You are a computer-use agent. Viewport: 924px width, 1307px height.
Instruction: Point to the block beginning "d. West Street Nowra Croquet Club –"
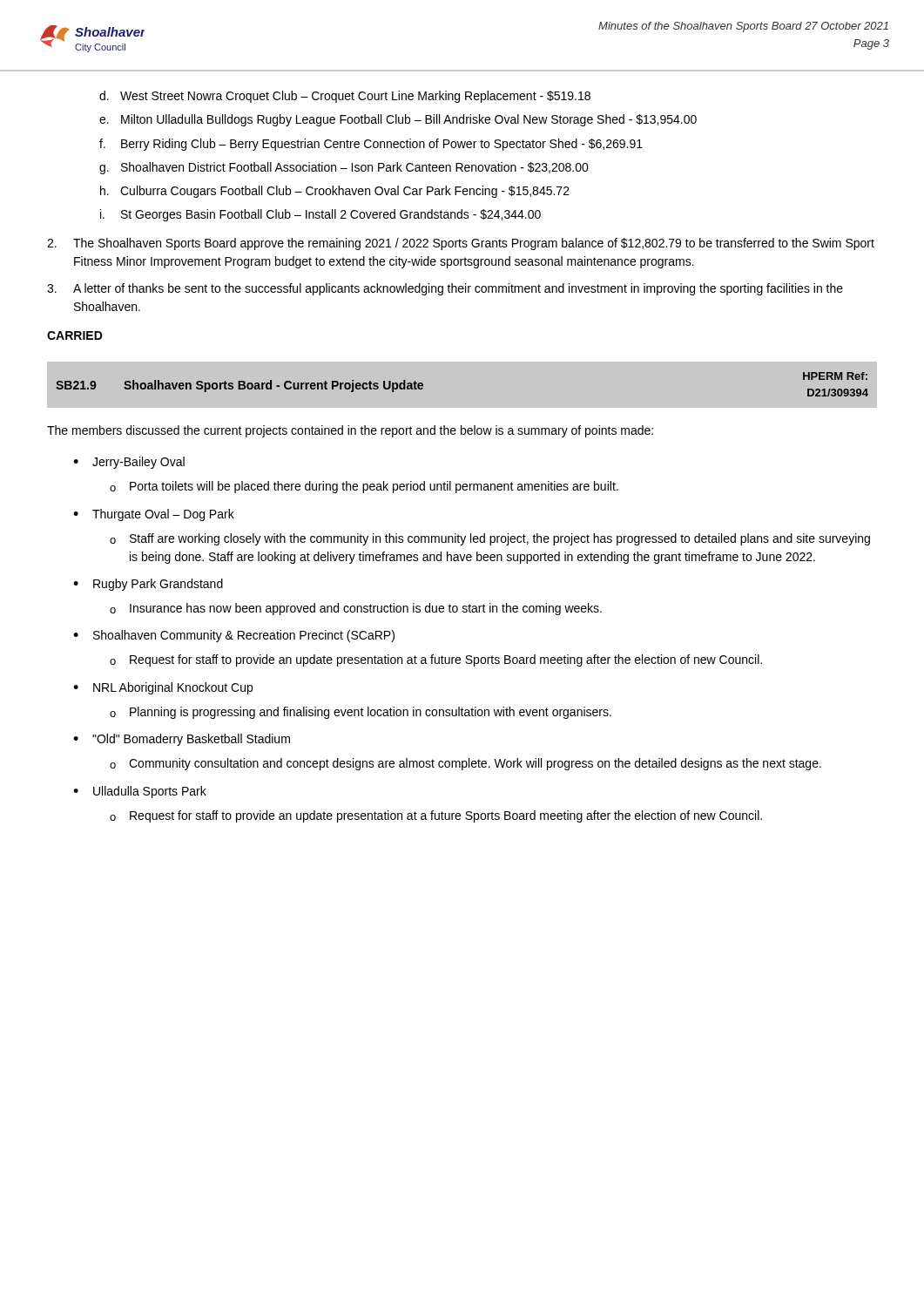pyautogui.click(x=345, y=96)
